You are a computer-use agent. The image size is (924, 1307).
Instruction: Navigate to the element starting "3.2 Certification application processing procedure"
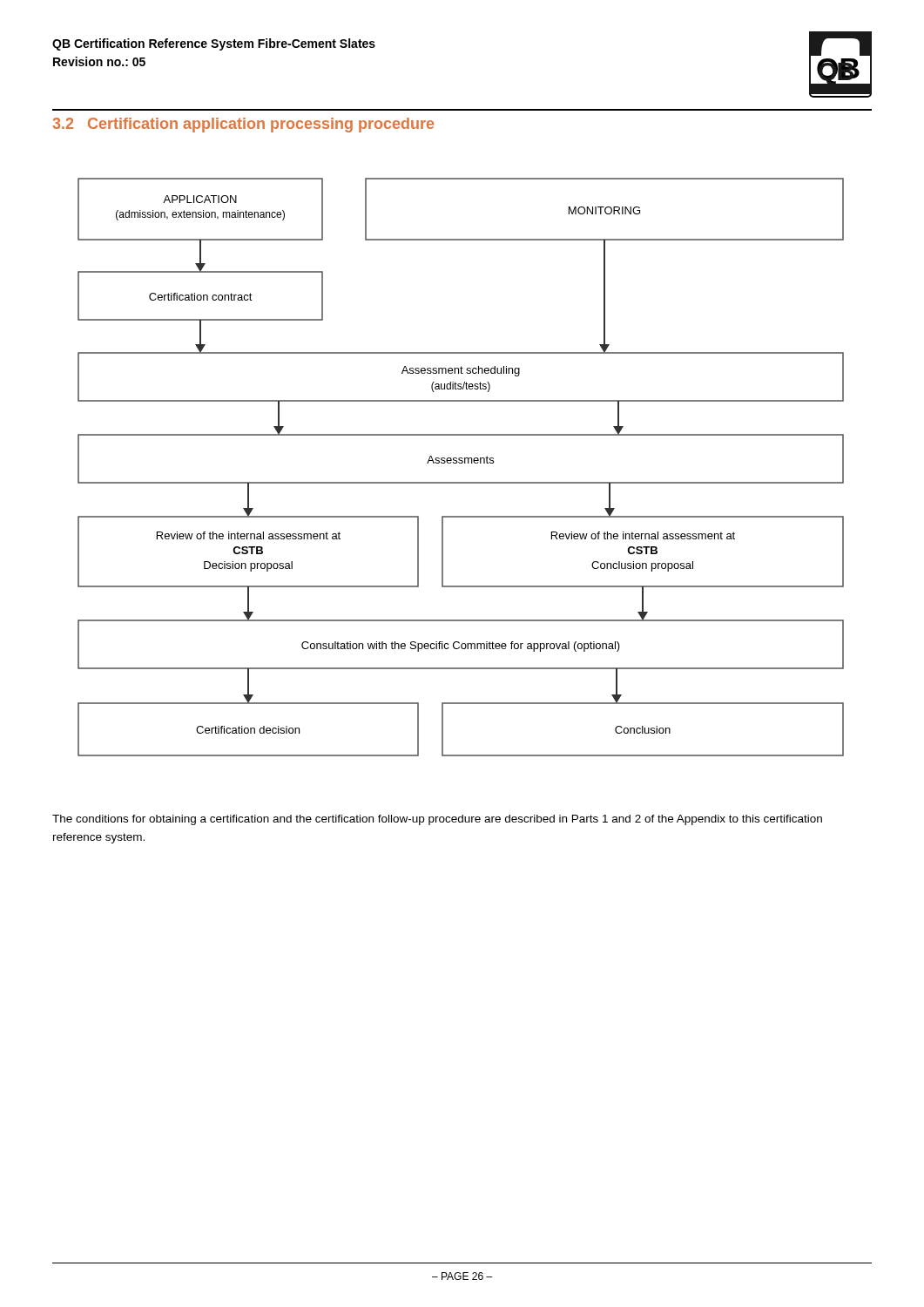(243, 124)
